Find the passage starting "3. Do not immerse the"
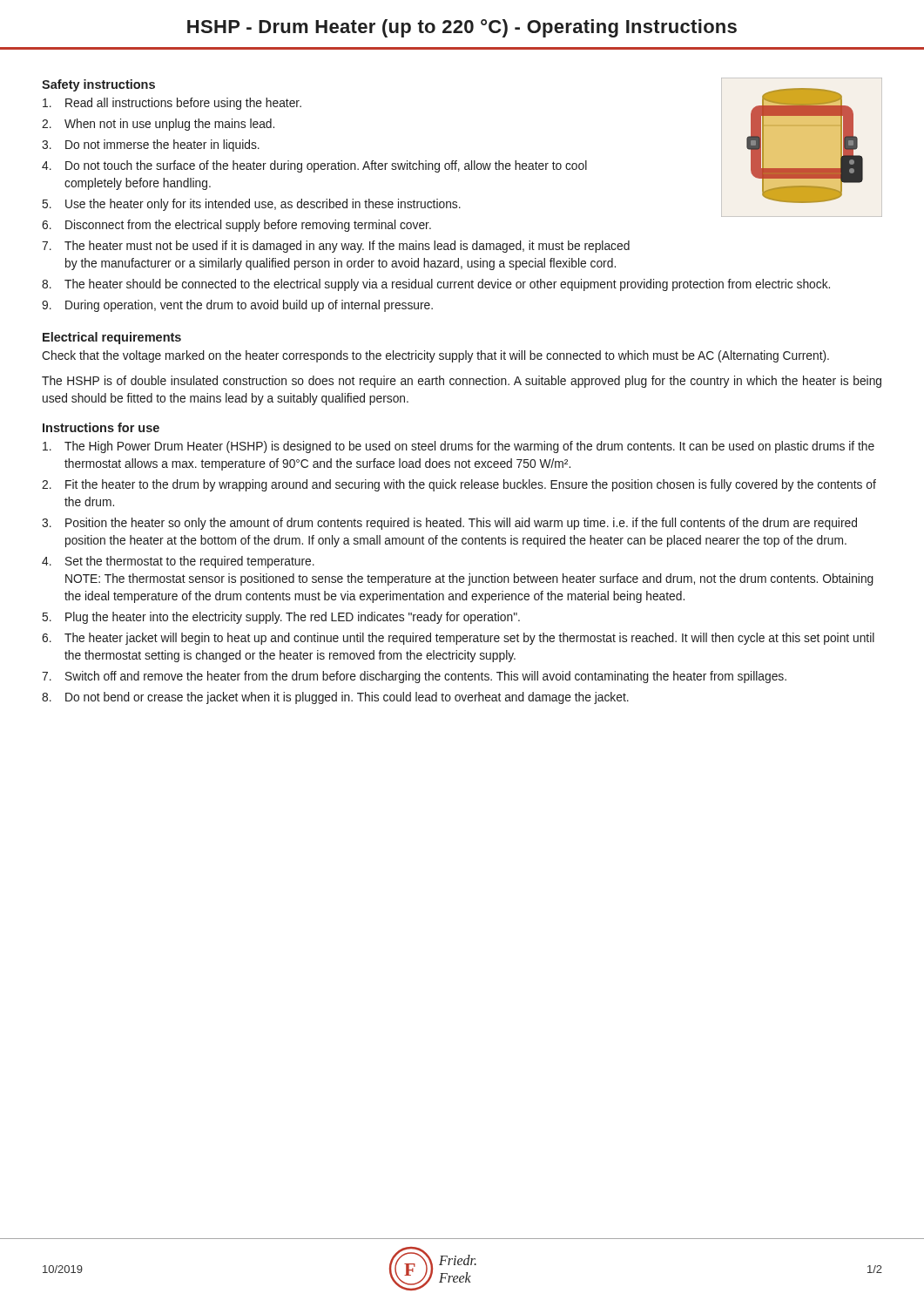Screen dimensions: 1307x924 151,146
